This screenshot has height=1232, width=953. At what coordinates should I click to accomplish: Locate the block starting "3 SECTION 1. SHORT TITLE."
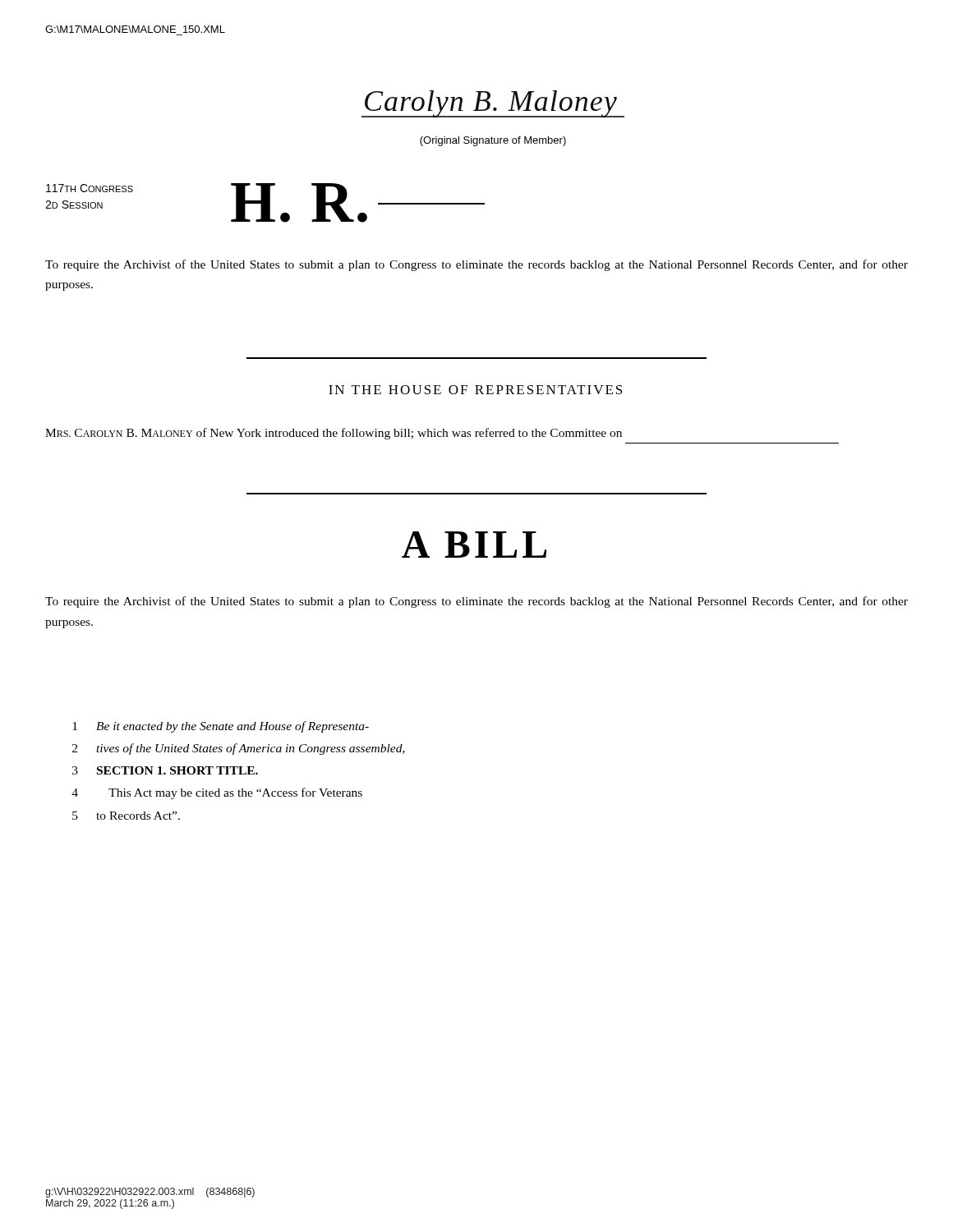point(165,770)
